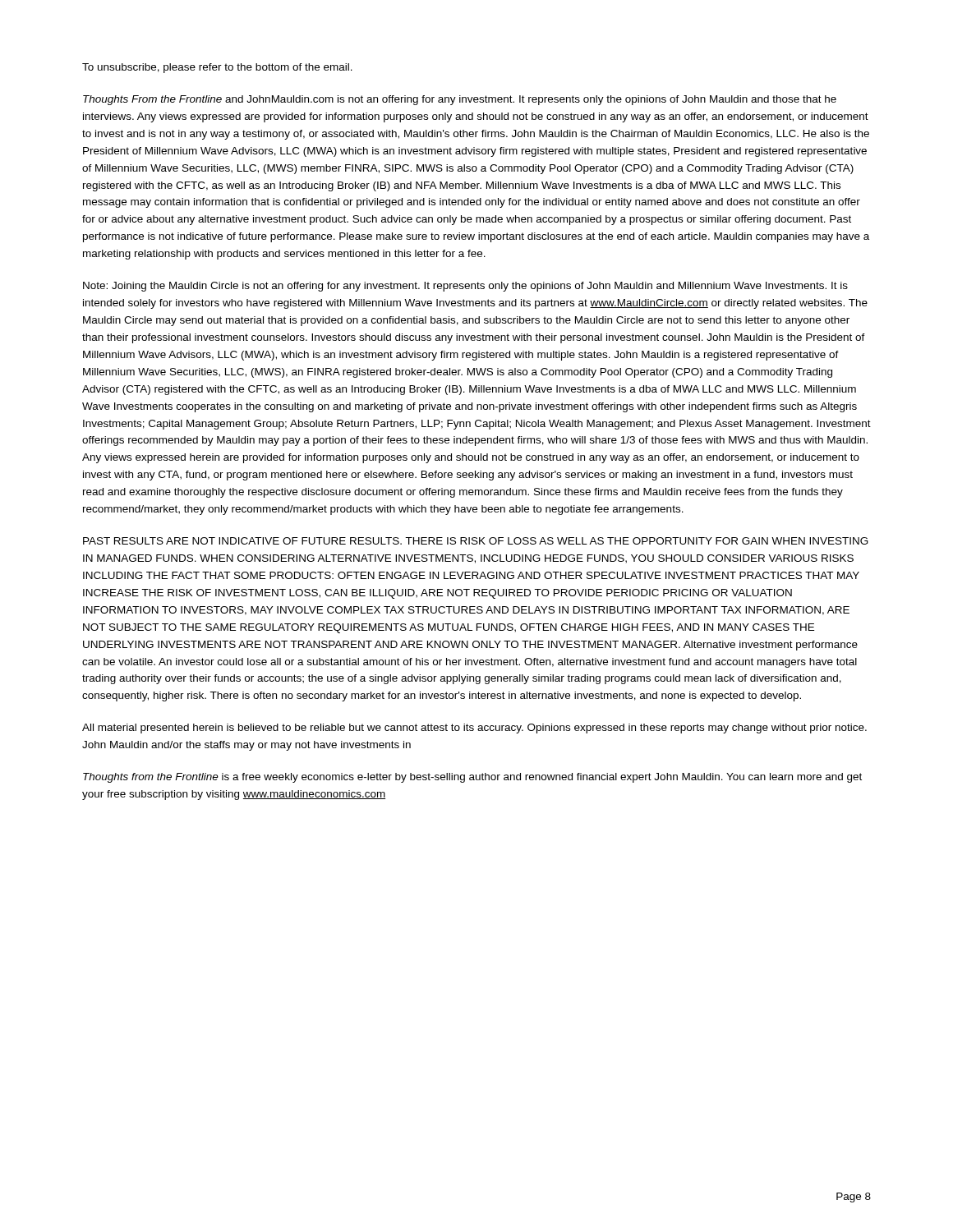The height and width of the screenshot is (1232, 953).
Task: Select the text starting "To unsubscribe, please"
Action: [217, 67]
